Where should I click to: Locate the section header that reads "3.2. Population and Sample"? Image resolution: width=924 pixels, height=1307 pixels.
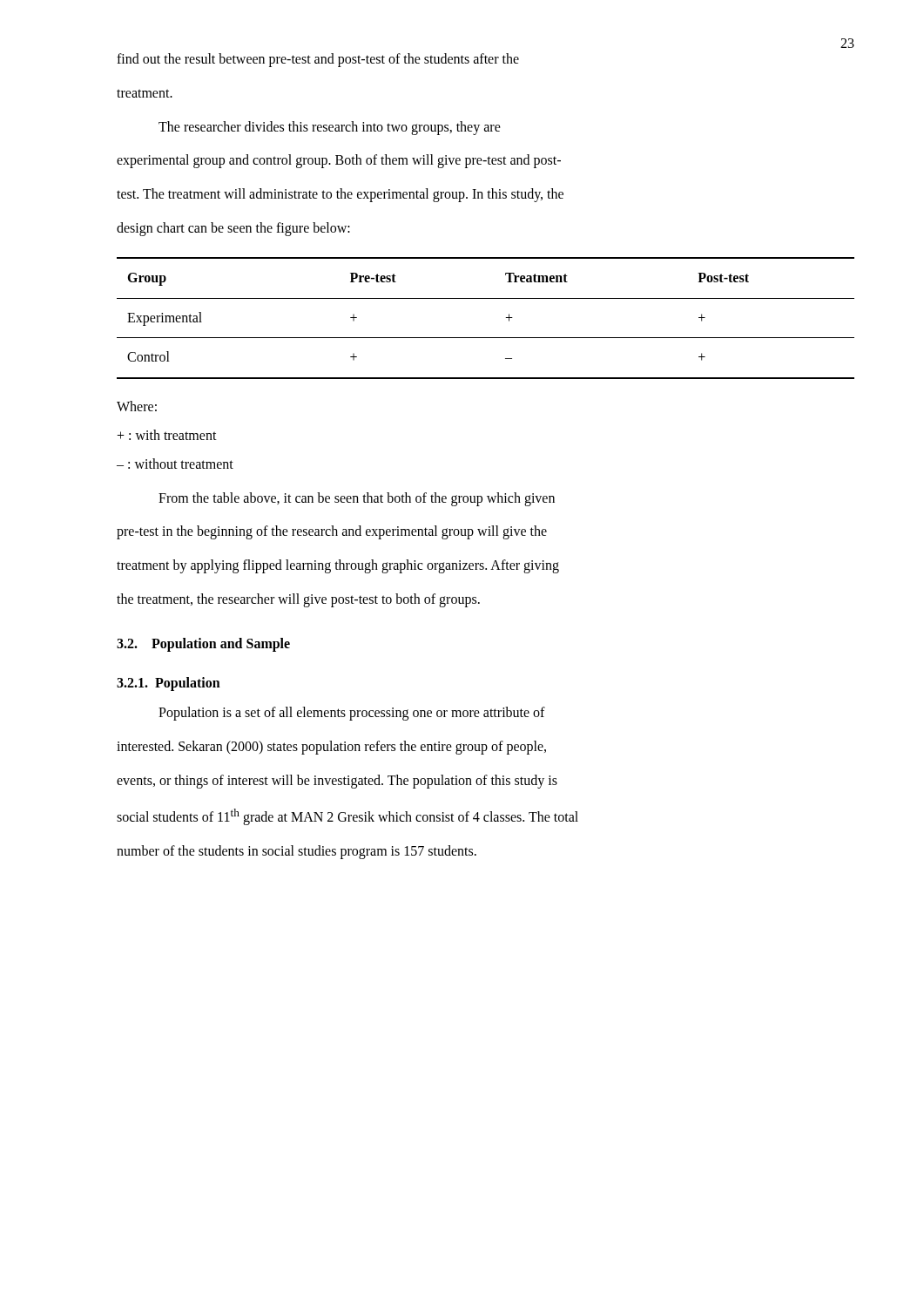point(203,645)
